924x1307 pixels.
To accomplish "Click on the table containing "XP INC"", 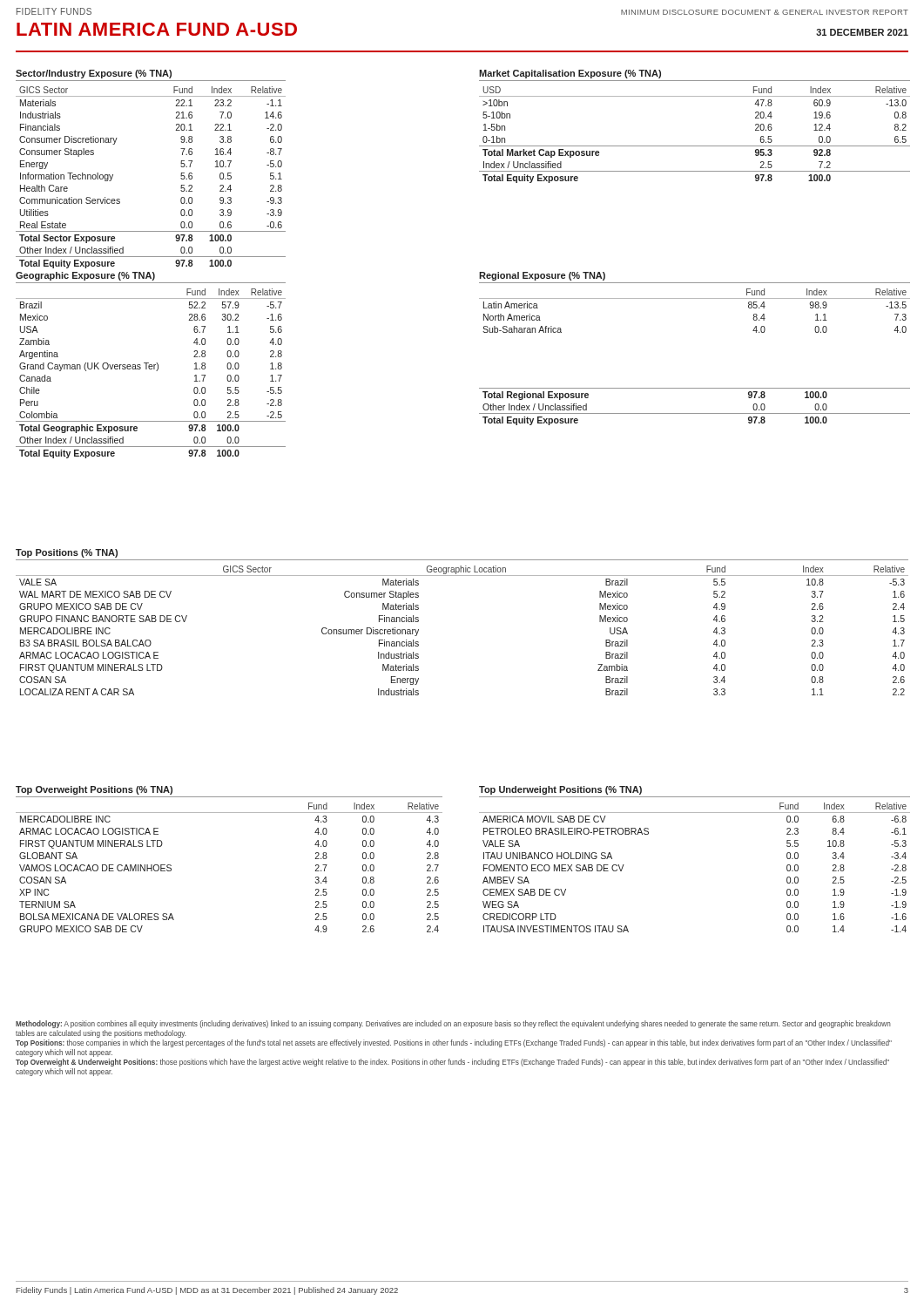I will tap(229, 868).
